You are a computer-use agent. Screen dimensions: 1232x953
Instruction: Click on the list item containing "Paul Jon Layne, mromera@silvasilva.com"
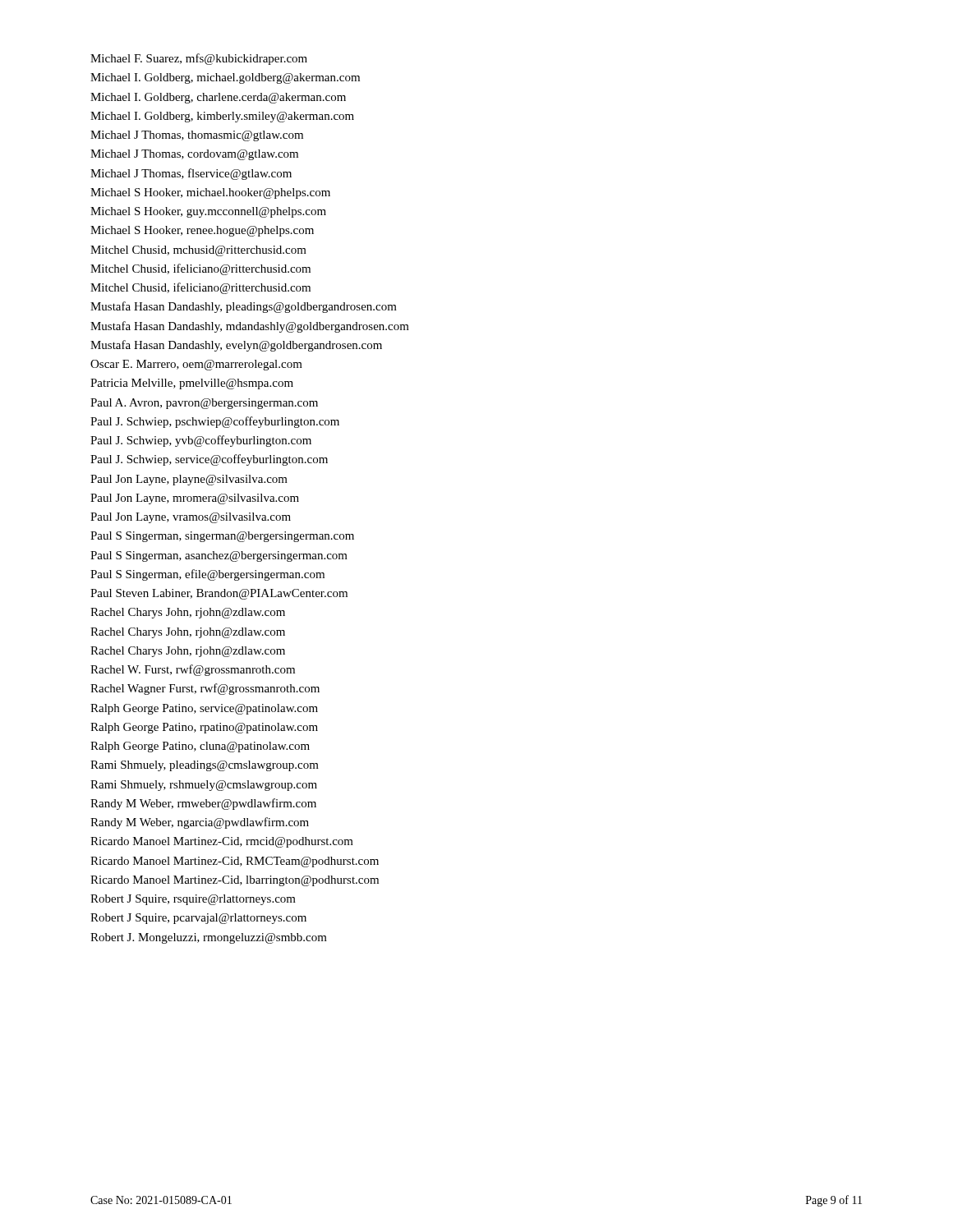click(195, 498)
